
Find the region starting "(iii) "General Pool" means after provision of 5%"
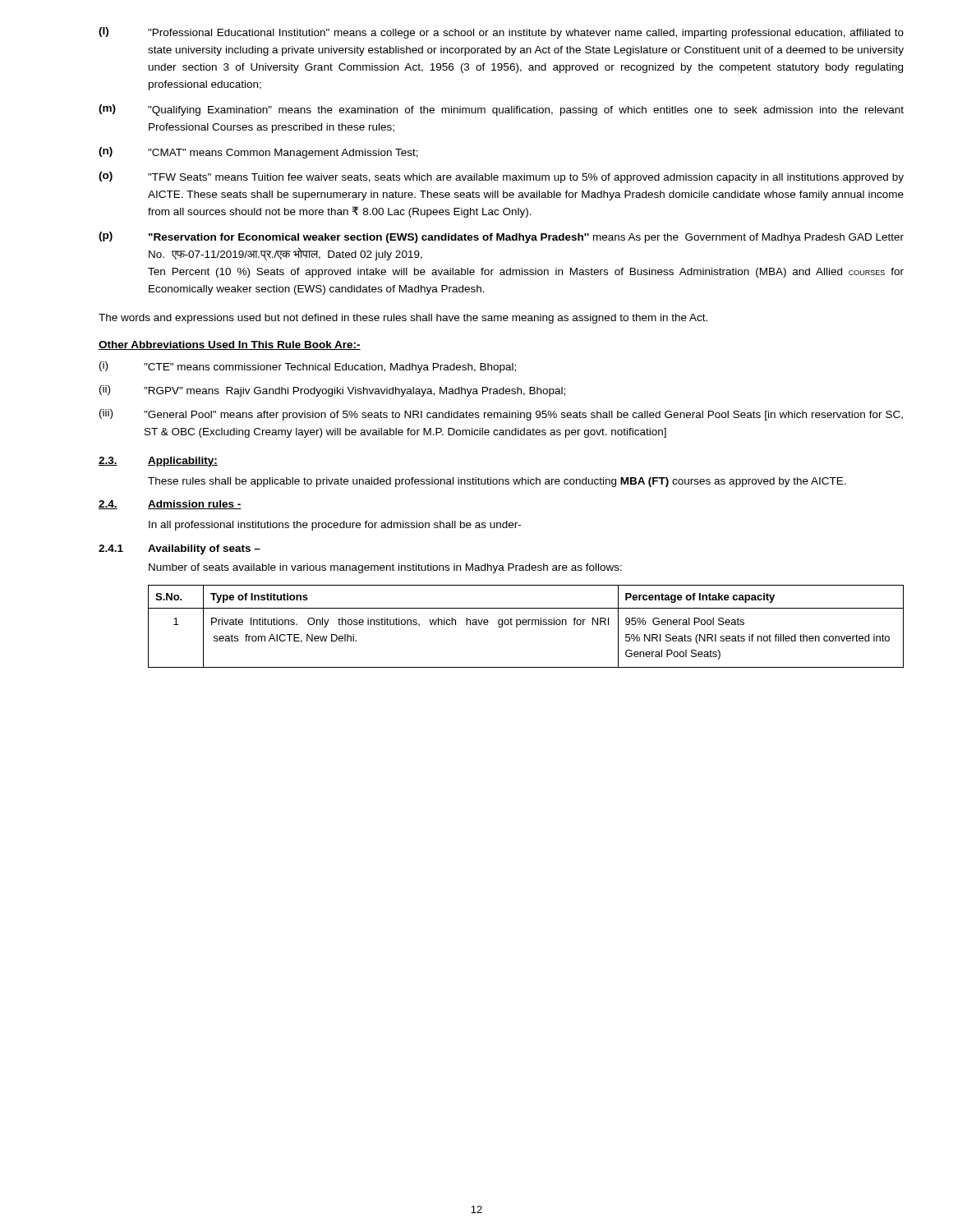coord(501,424)
